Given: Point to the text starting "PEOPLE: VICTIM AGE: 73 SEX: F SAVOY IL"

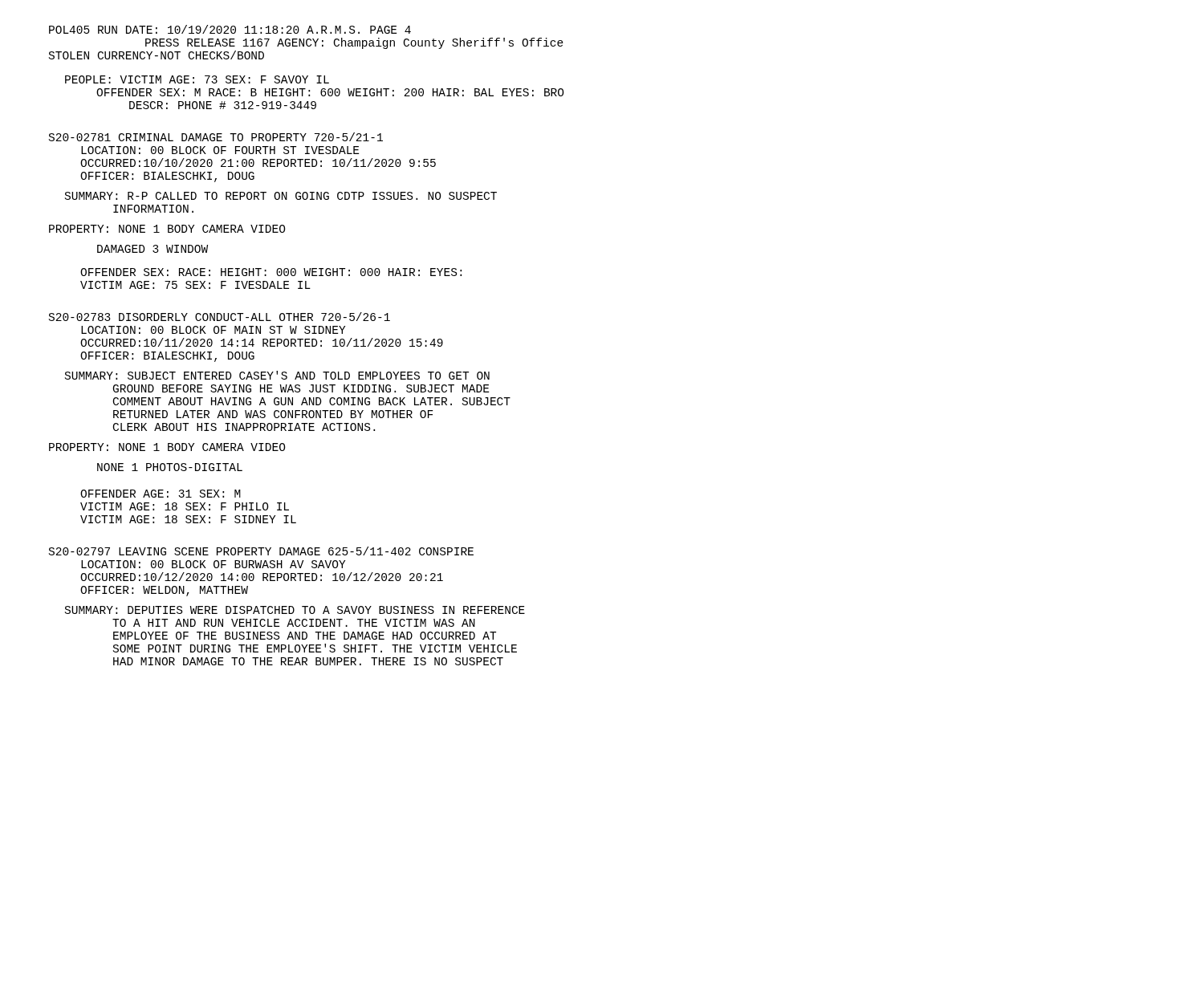Looking at the screenshot, I should 197,79.
